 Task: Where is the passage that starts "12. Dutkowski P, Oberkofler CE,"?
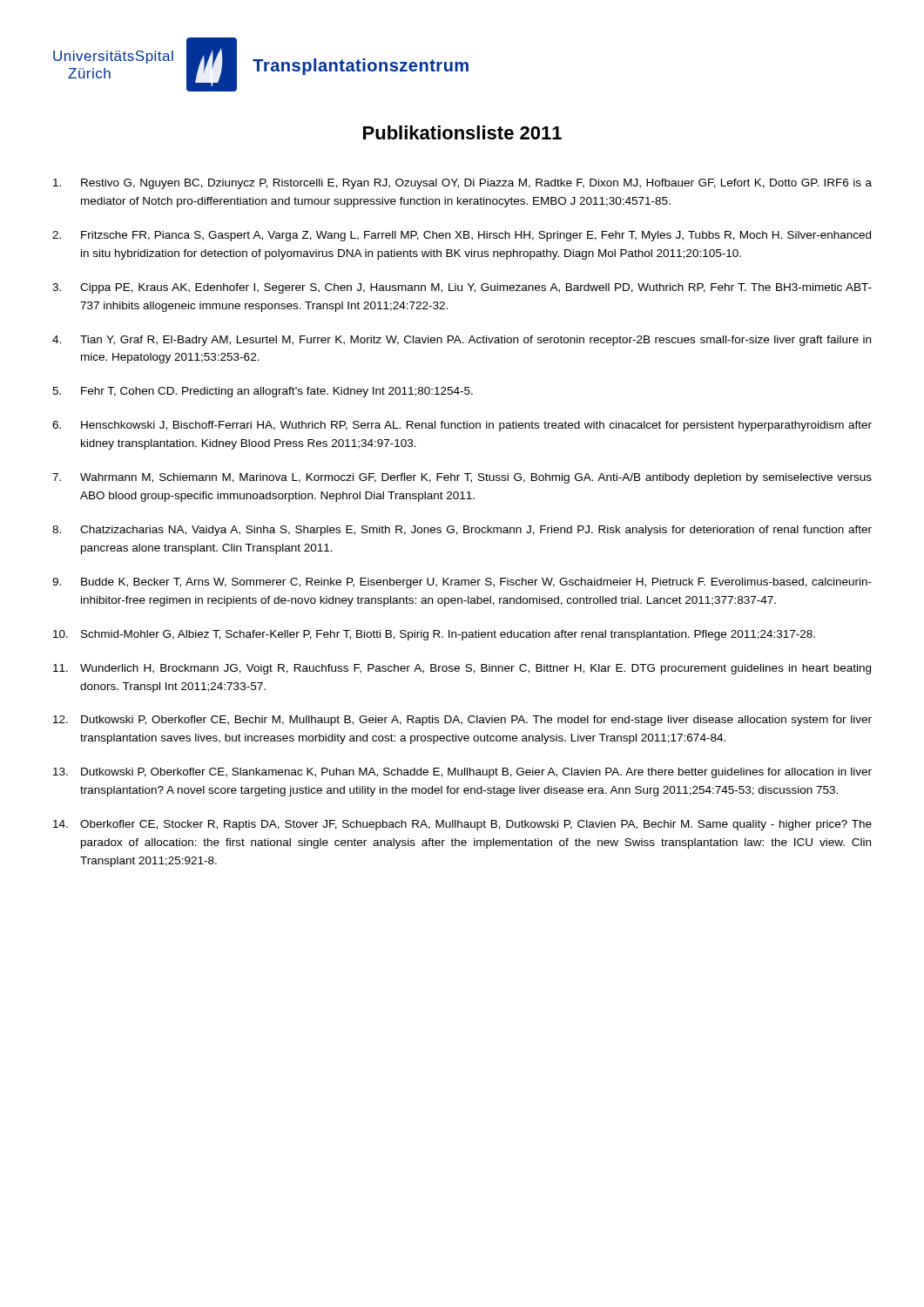[x=462, y=730]
